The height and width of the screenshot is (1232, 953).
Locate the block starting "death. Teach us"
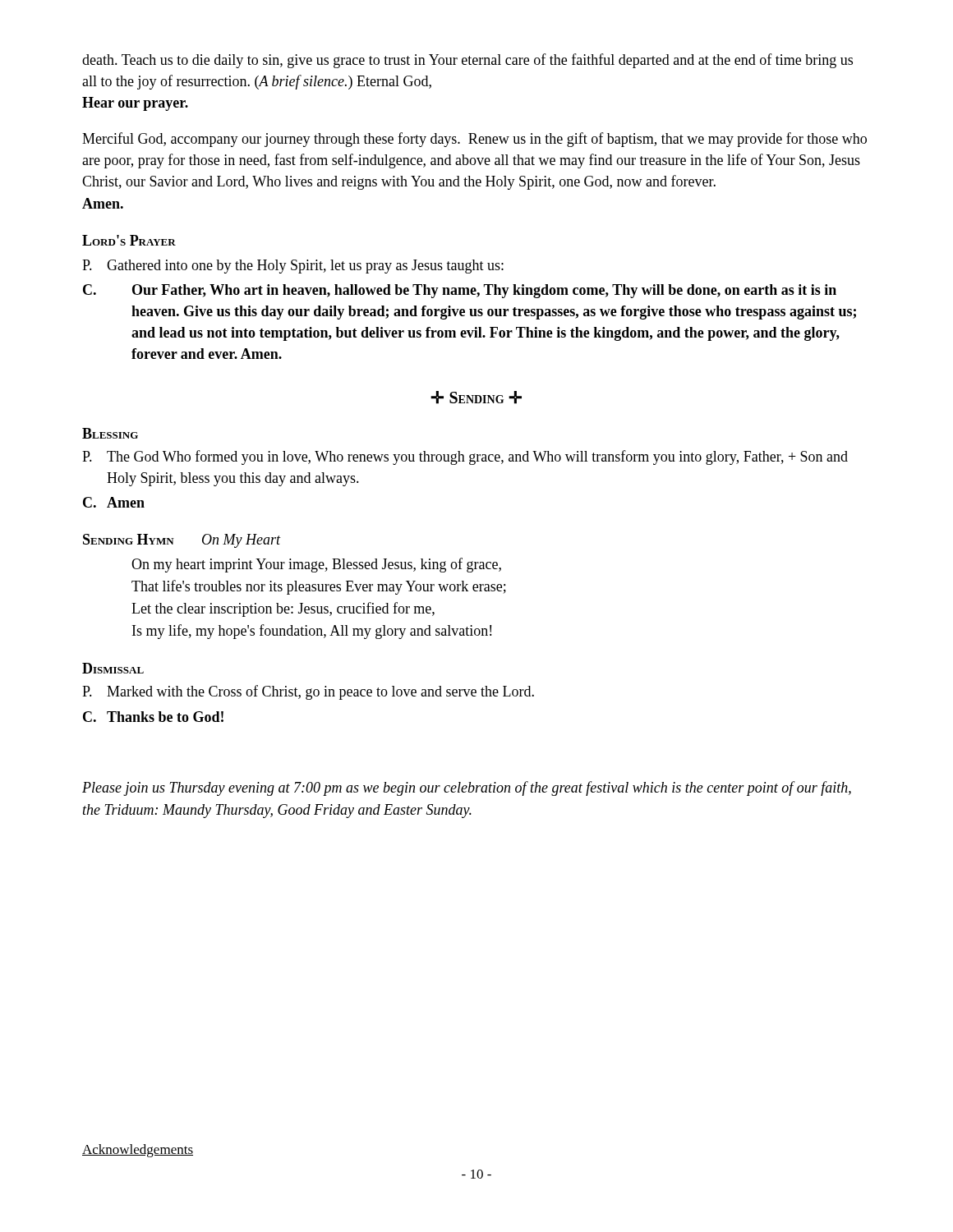click(467, 61)
